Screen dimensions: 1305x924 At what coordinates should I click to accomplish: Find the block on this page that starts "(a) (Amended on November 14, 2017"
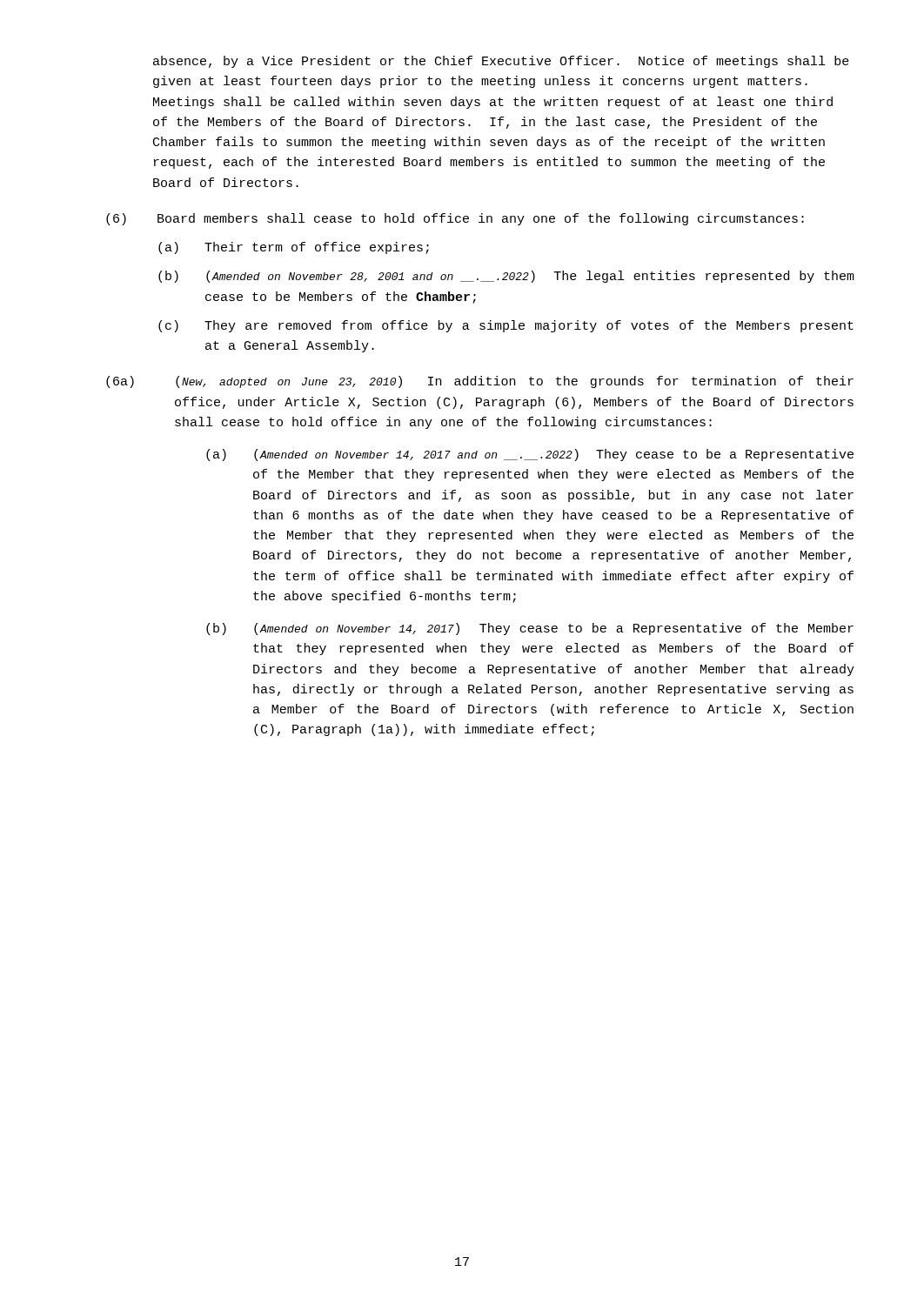pos(529,526)
